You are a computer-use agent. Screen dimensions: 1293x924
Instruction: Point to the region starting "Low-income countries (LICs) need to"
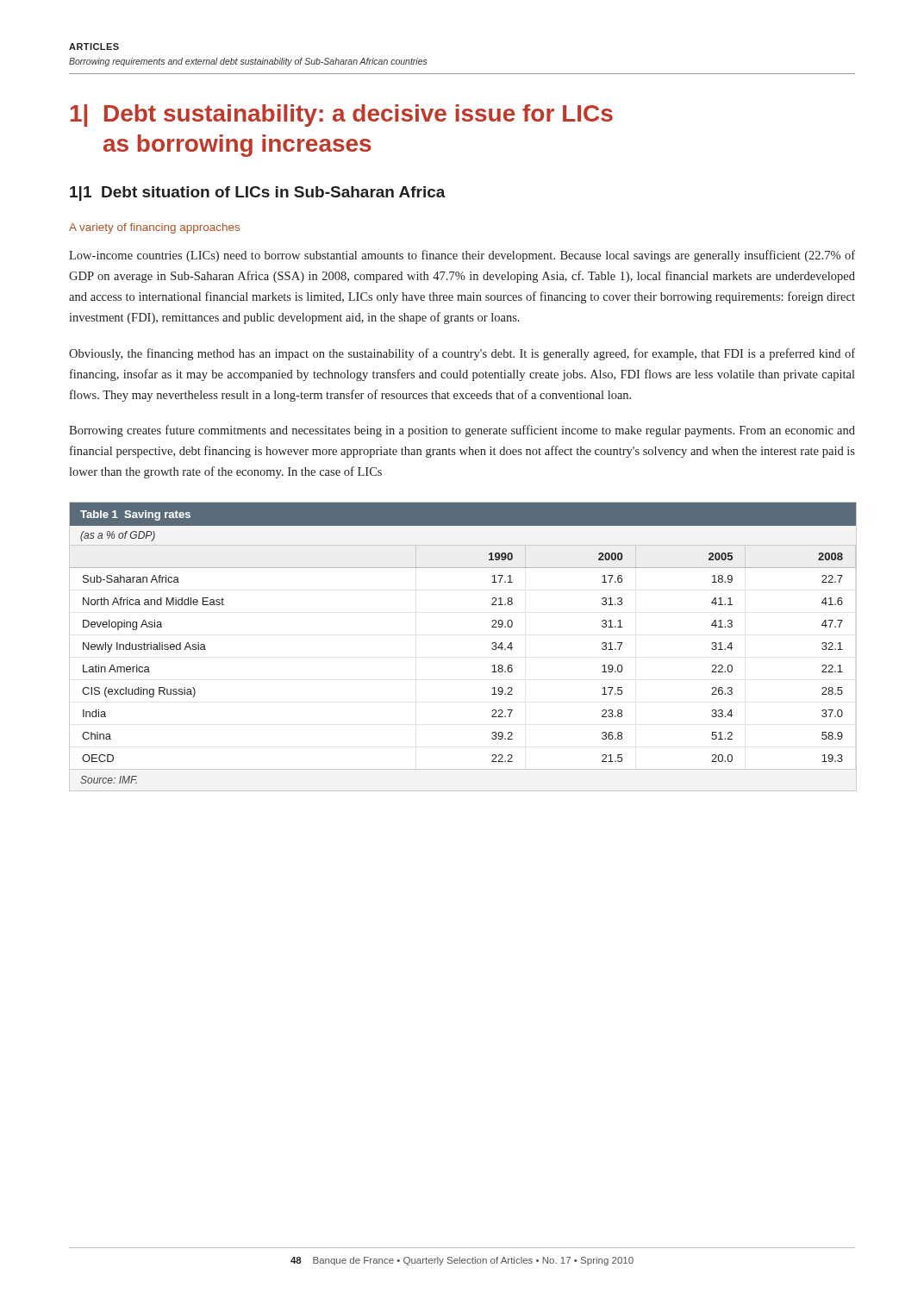point(462,286)
